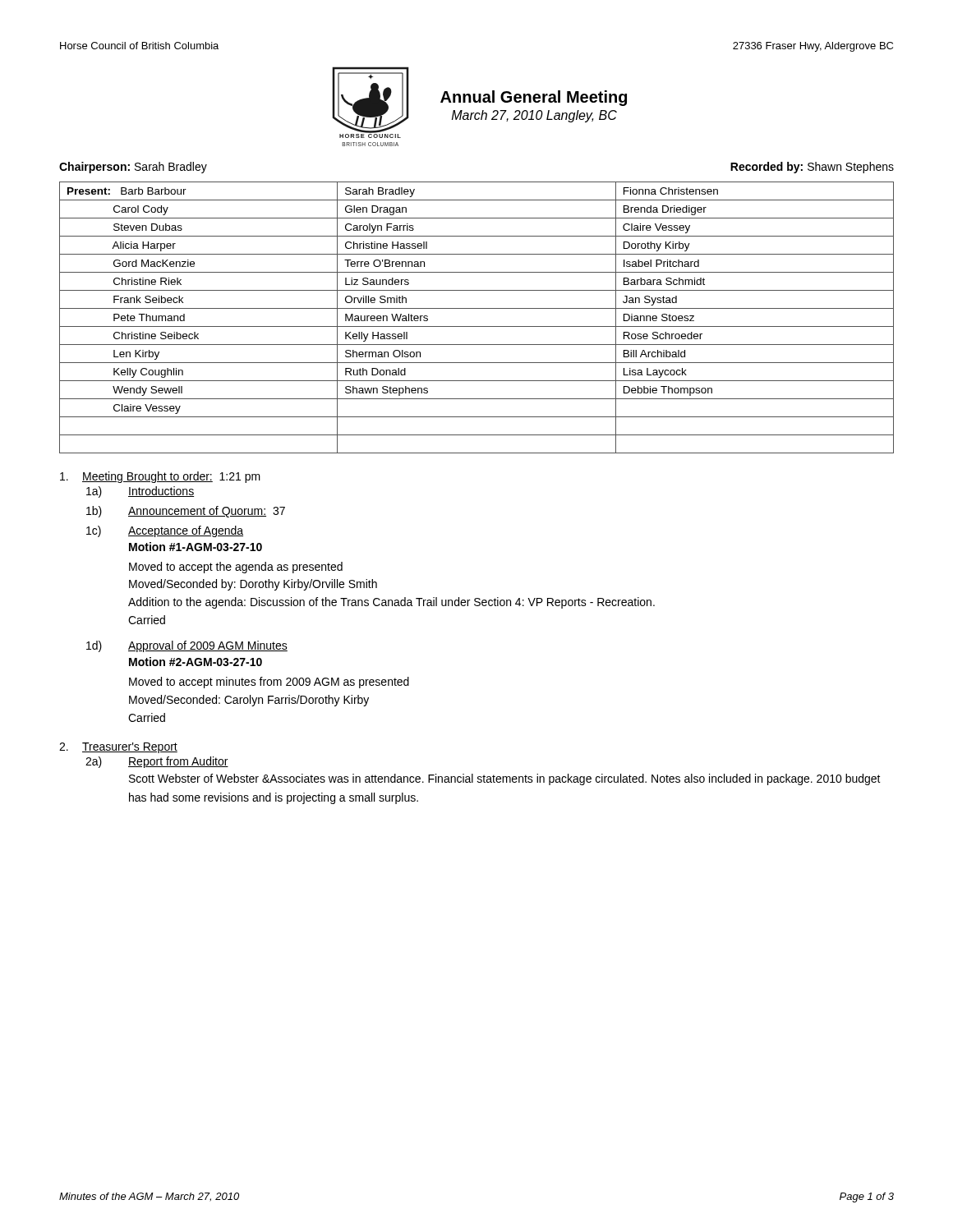
Task: Point to the block starting "Meeting Brought to order:"
Action: pyautogui.click(x=160, y=476)
